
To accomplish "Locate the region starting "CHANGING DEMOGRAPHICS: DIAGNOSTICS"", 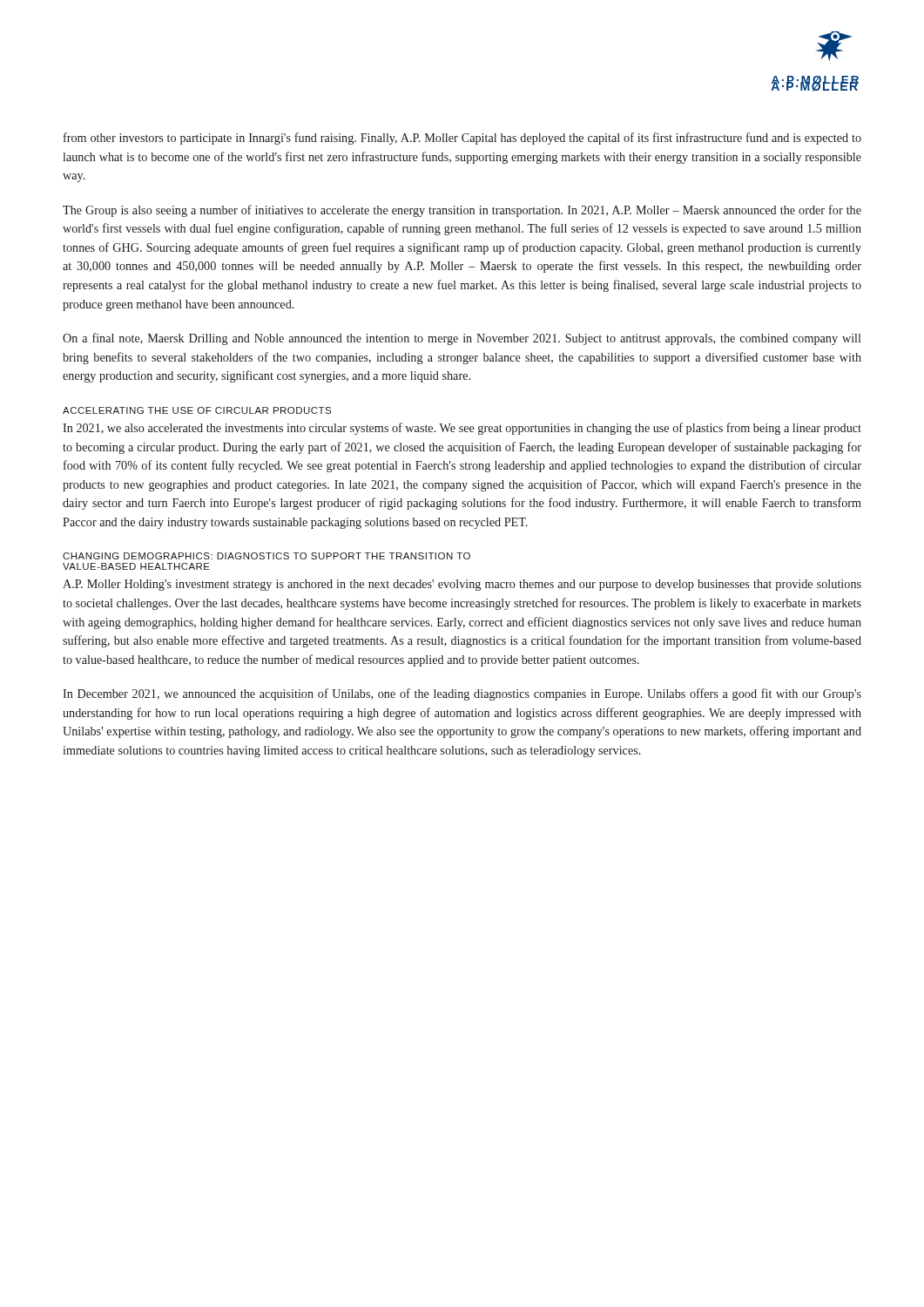I will [267, 561].
